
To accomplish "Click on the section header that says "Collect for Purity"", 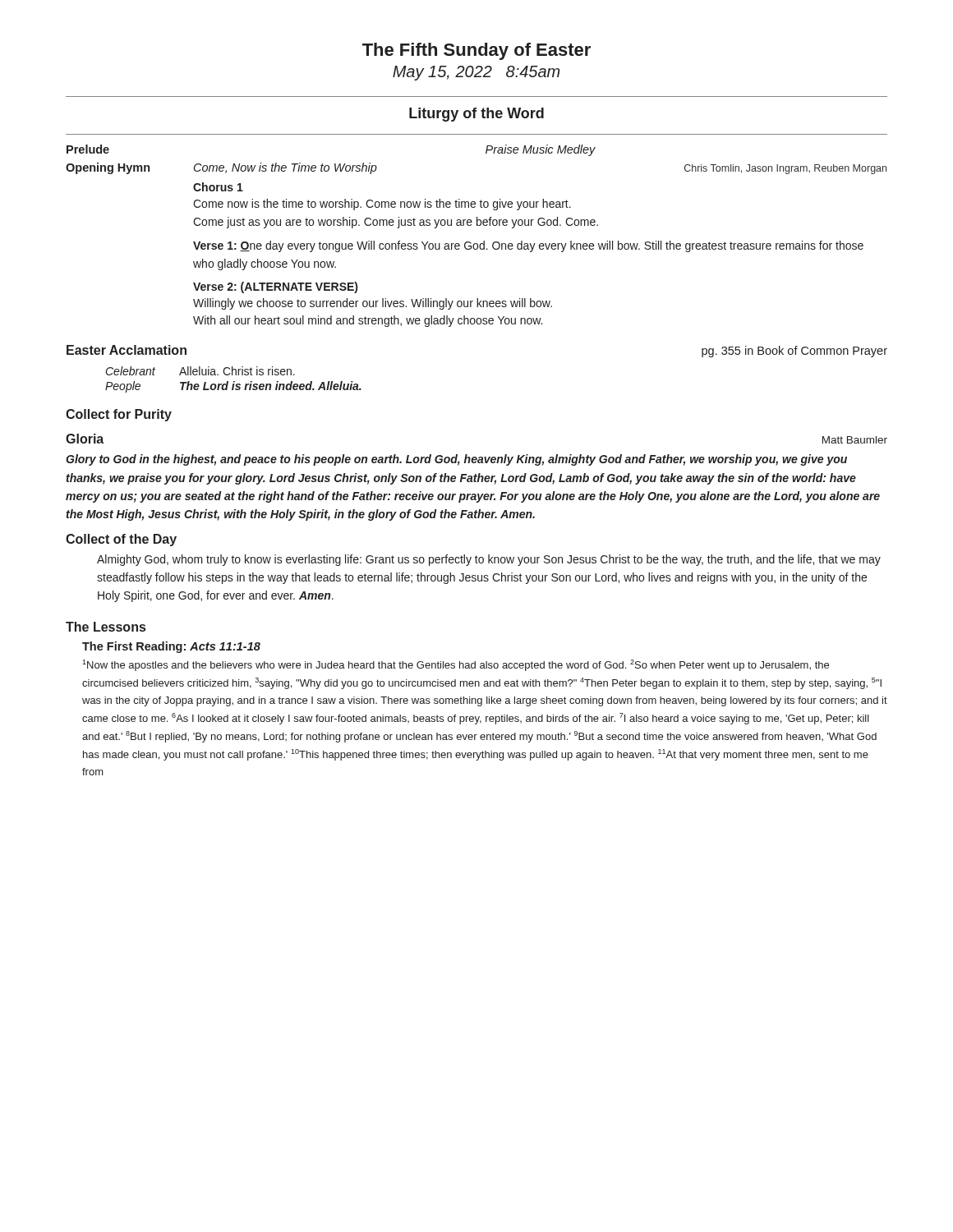I will pyautogui.click(x=119, y=415).
